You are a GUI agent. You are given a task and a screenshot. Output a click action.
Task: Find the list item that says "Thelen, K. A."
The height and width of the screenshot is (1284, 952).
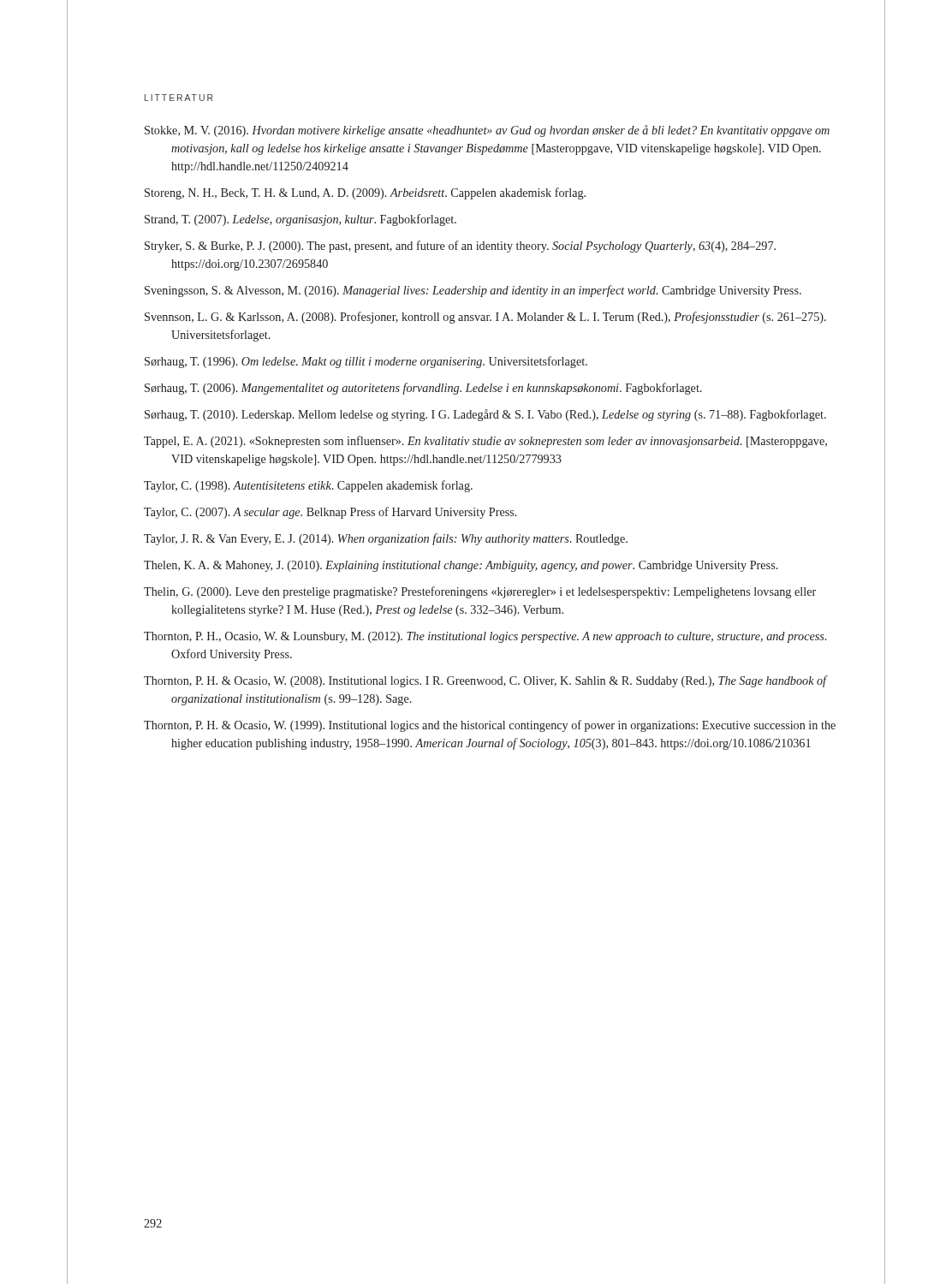click(461, 565)
